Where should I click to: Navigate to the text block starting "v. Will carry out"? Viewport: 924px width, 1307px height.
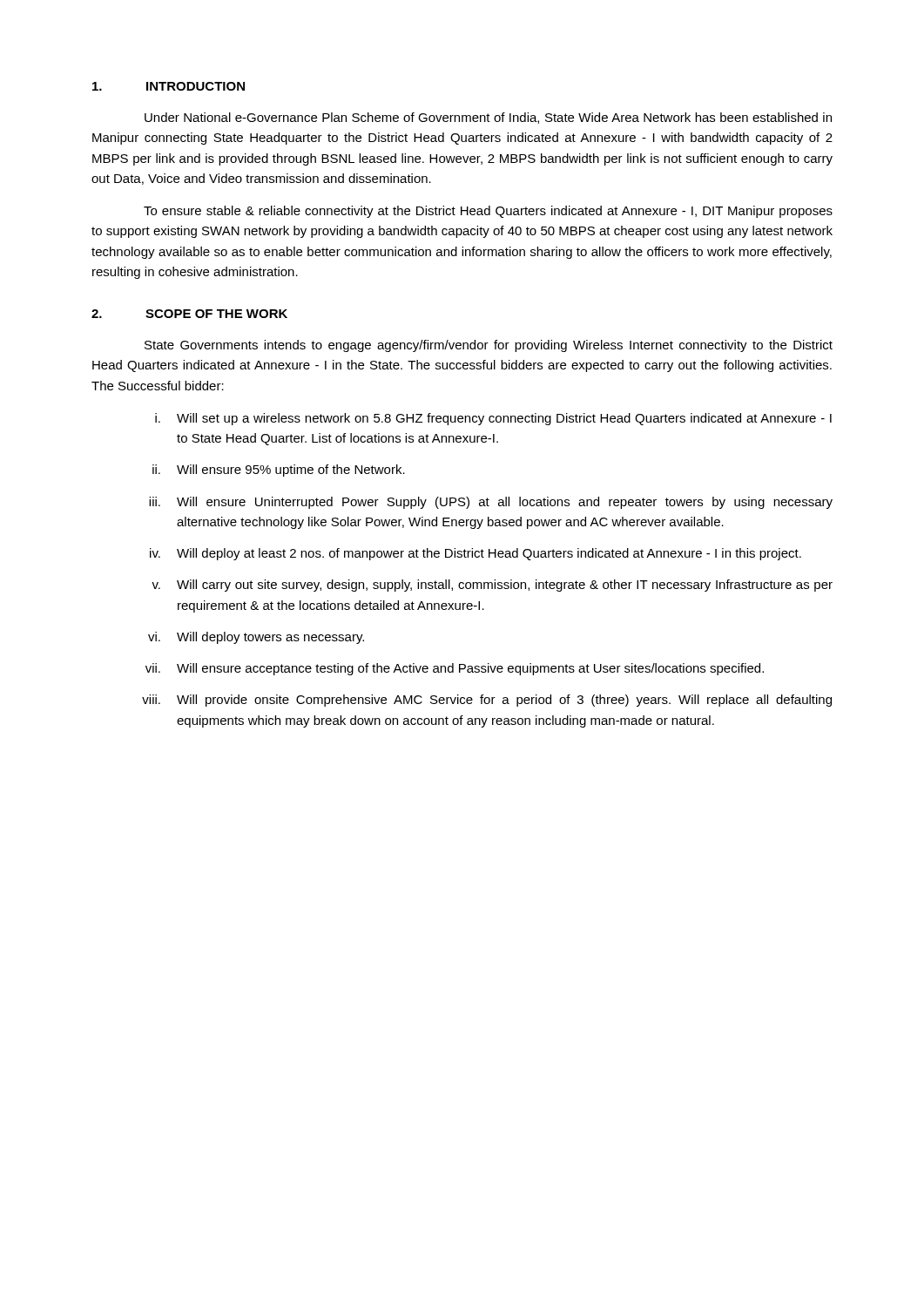coord(462,595)
